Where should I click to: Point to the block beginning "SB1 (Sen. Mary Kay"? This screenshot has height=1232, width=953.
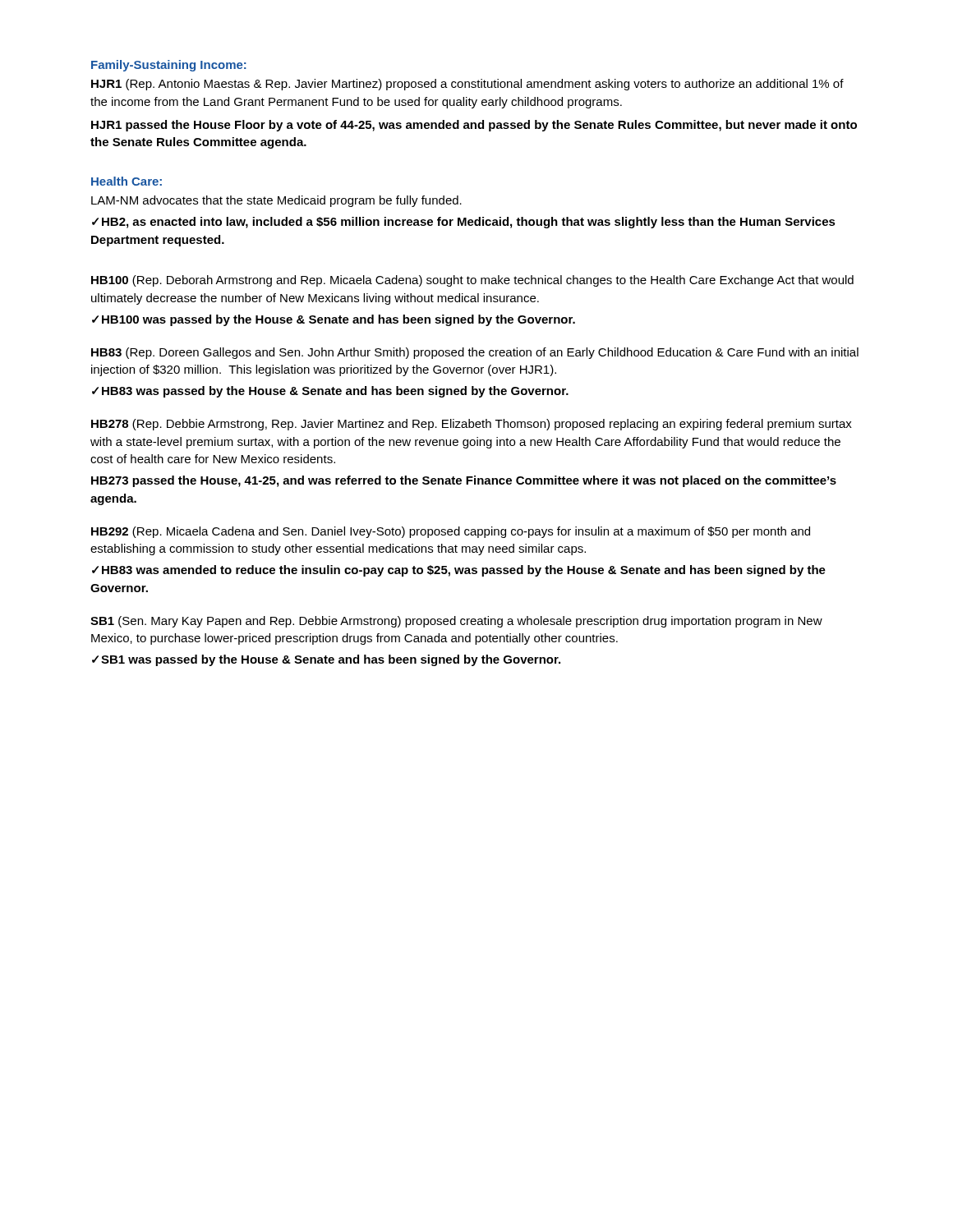pos(456,629)
